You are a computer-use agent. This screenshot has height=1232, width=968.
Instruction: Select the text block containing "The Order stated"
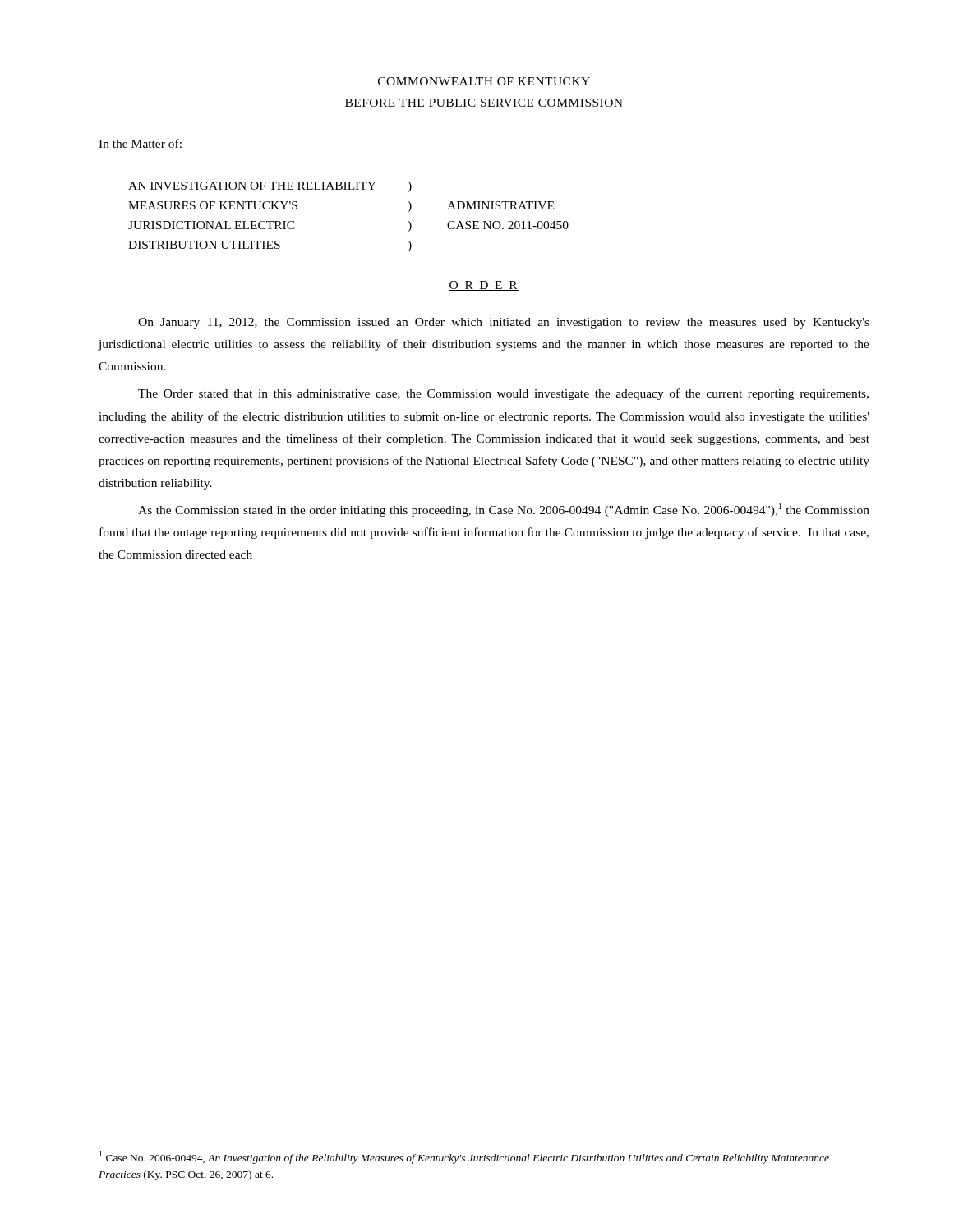click(x=484, y=438)
